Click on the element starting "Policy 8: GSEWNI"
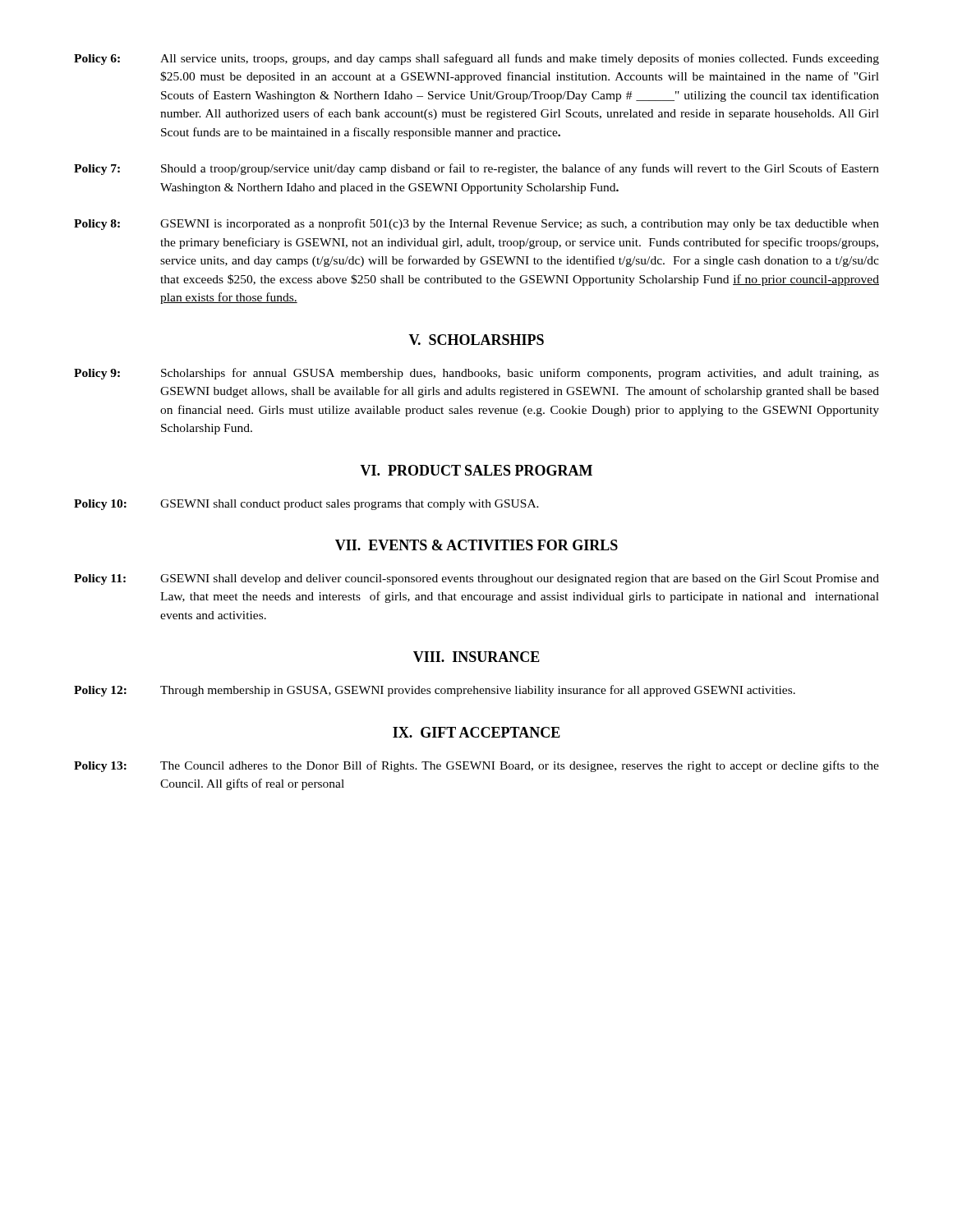Image resolution: width=953 pixels, height=1232 pixels. pos(476,261)
